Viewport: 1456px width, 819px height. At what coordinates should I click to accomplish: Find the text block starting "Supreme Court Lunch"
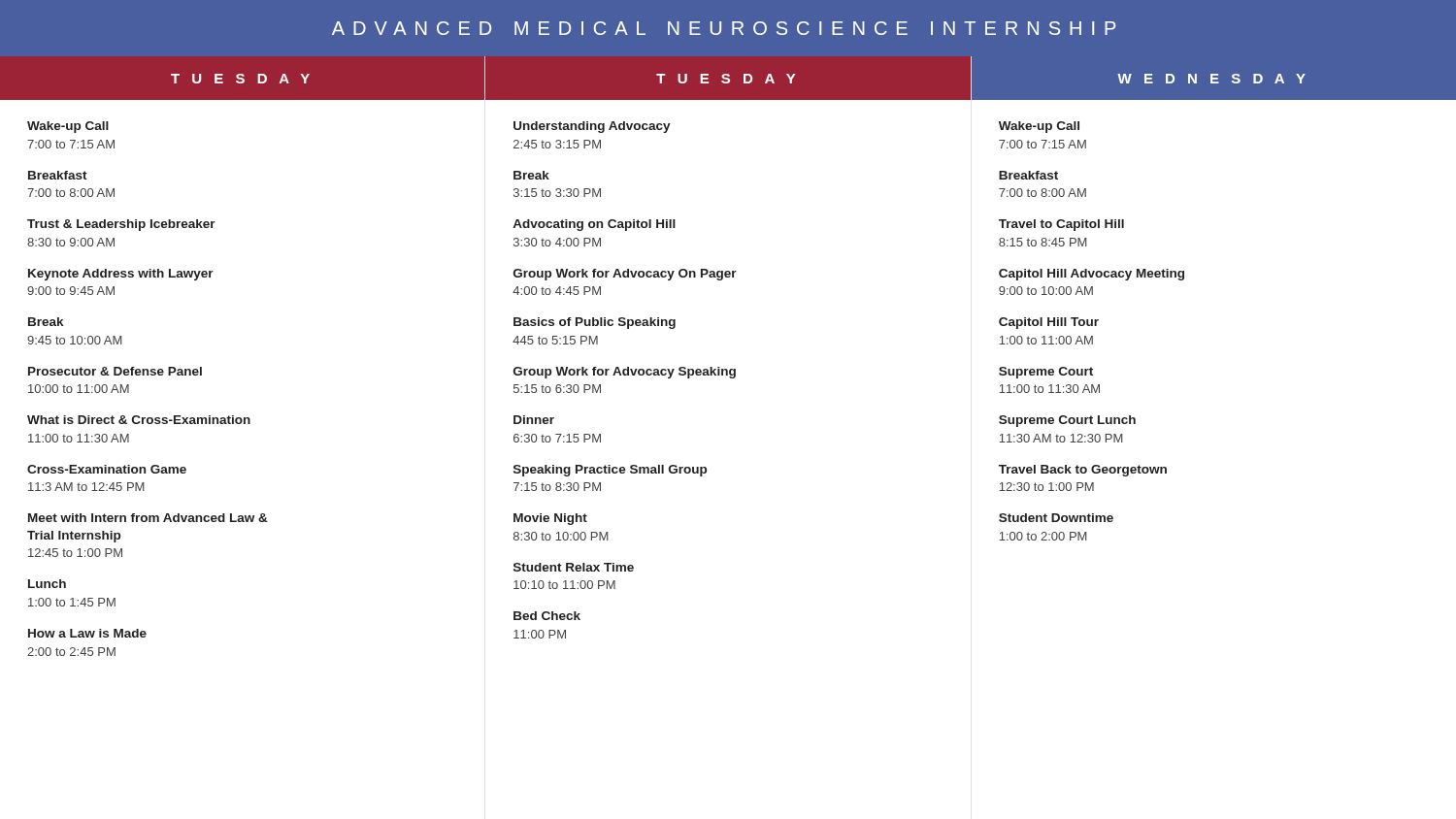coord(1067,421)
